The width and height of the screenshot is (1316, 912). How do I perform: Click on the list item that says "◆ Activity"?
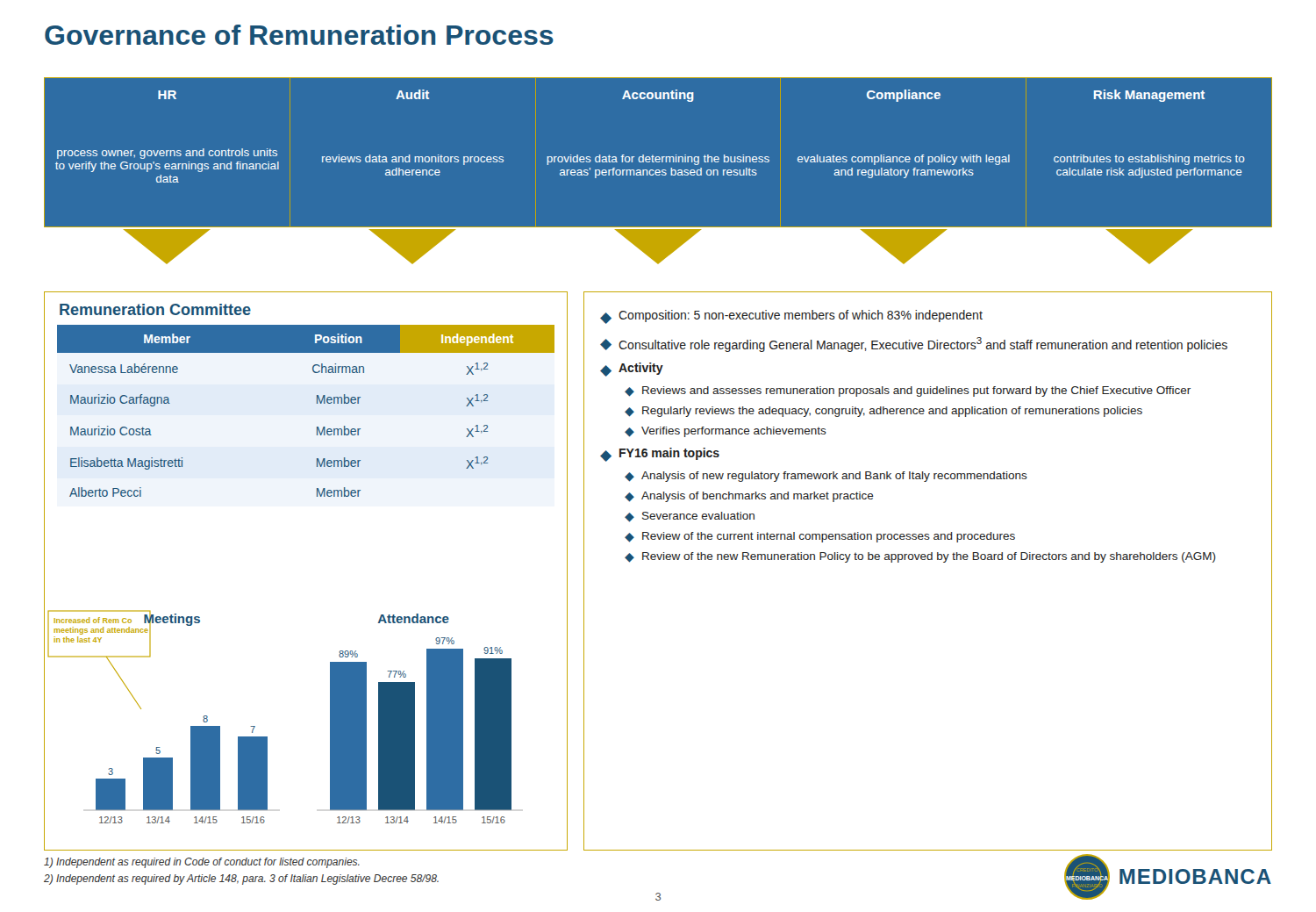(x=631, y=370)
